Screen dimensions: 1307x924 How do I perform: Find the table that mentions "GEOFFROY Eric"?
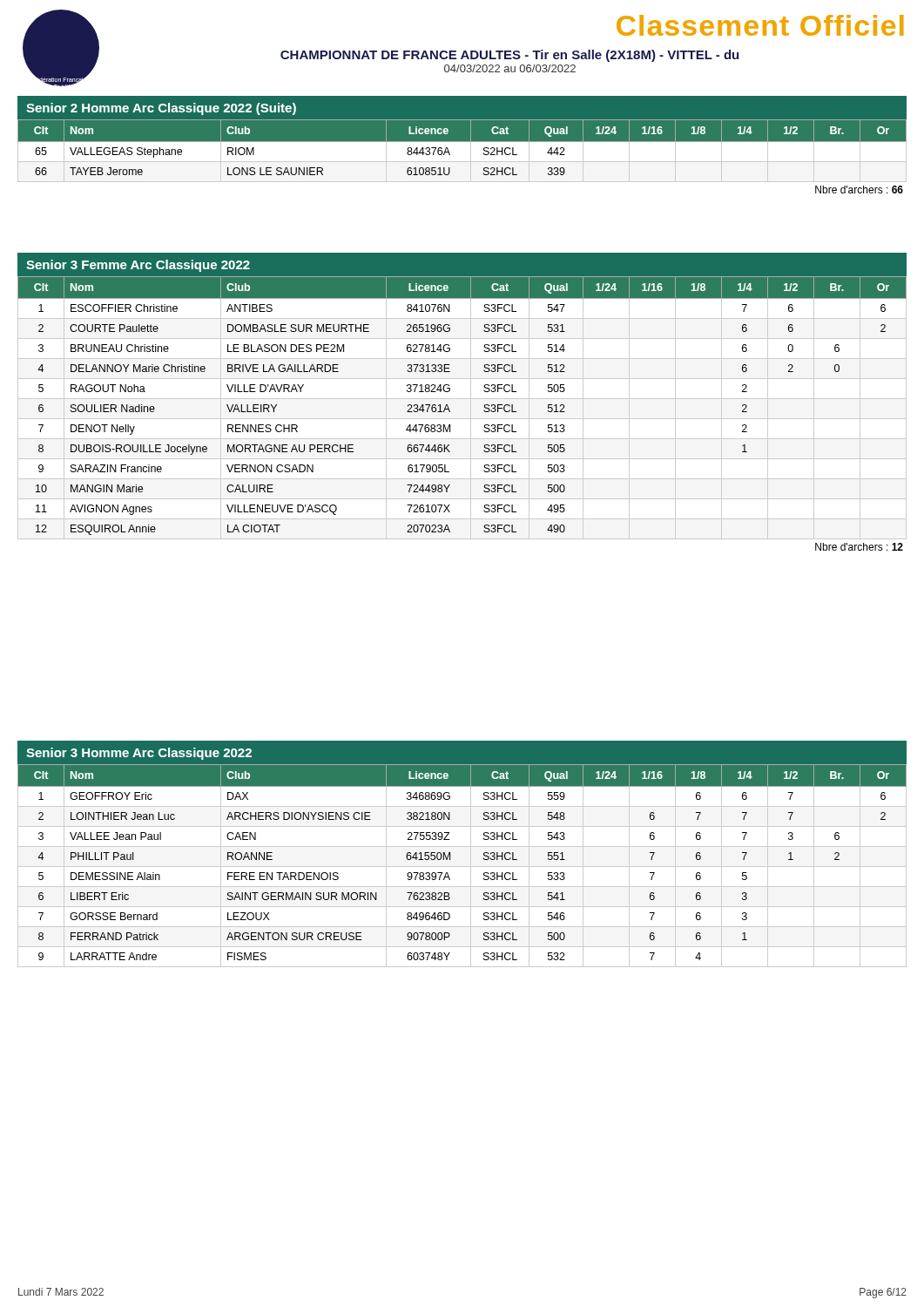pyautogui.click(x=462, y=866)
